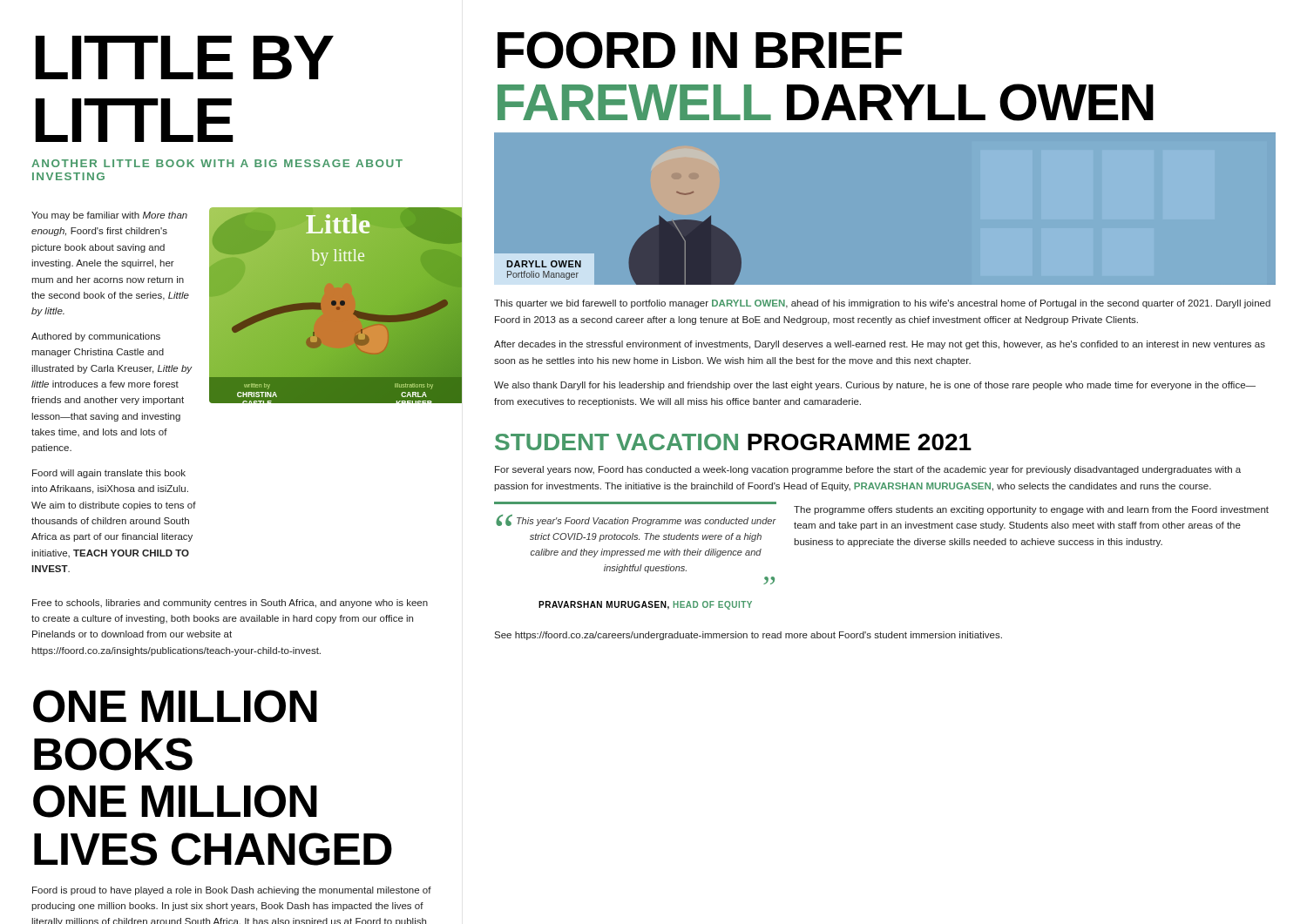Find the block on this page that starts "For several years"
The width and height of the screenshot is (1307, 924).
coord(885,478)
